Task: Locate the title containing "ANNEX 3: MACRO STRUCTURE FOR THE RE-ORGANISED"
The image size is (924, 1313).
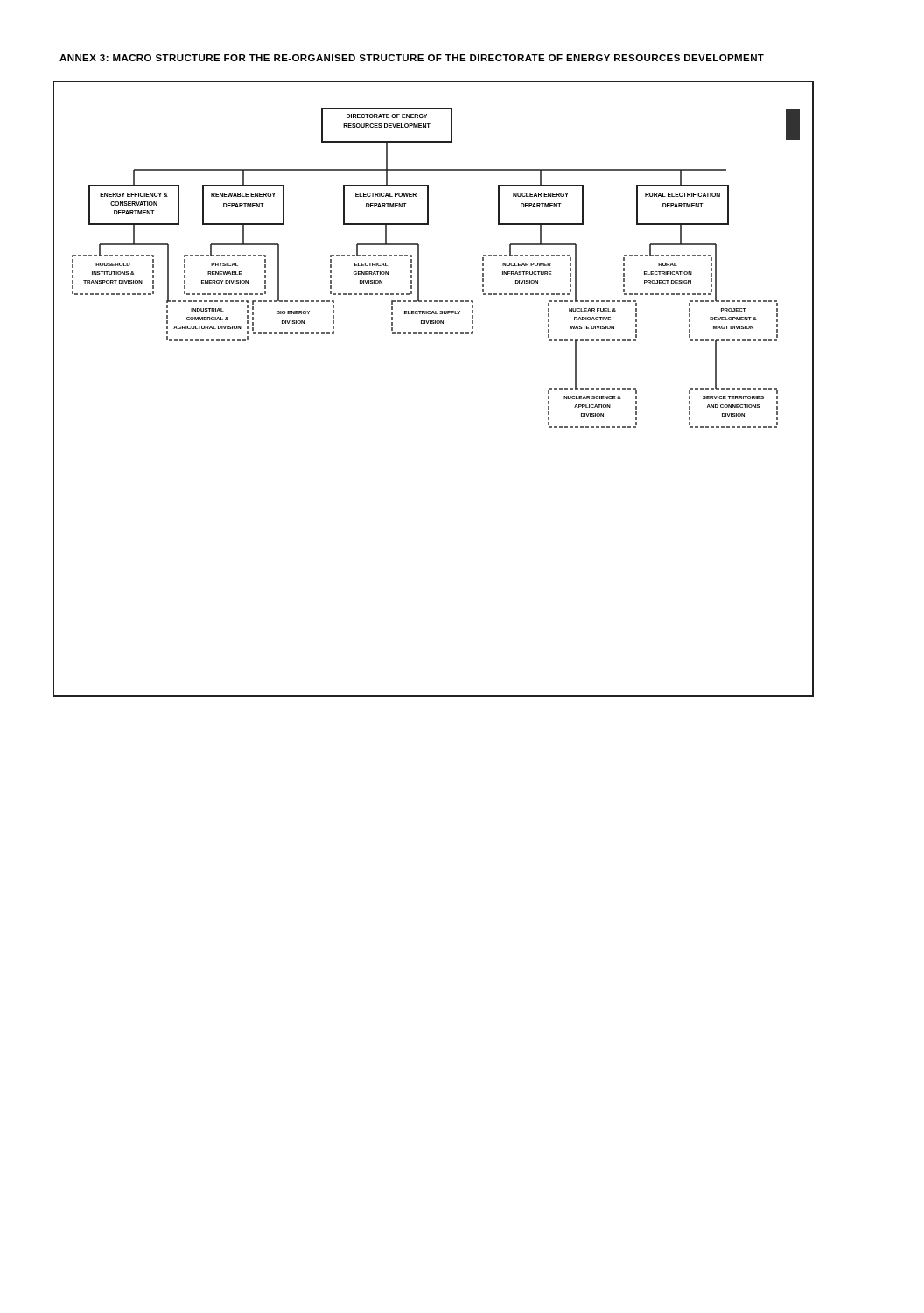Action: click(x=412, y=58)
